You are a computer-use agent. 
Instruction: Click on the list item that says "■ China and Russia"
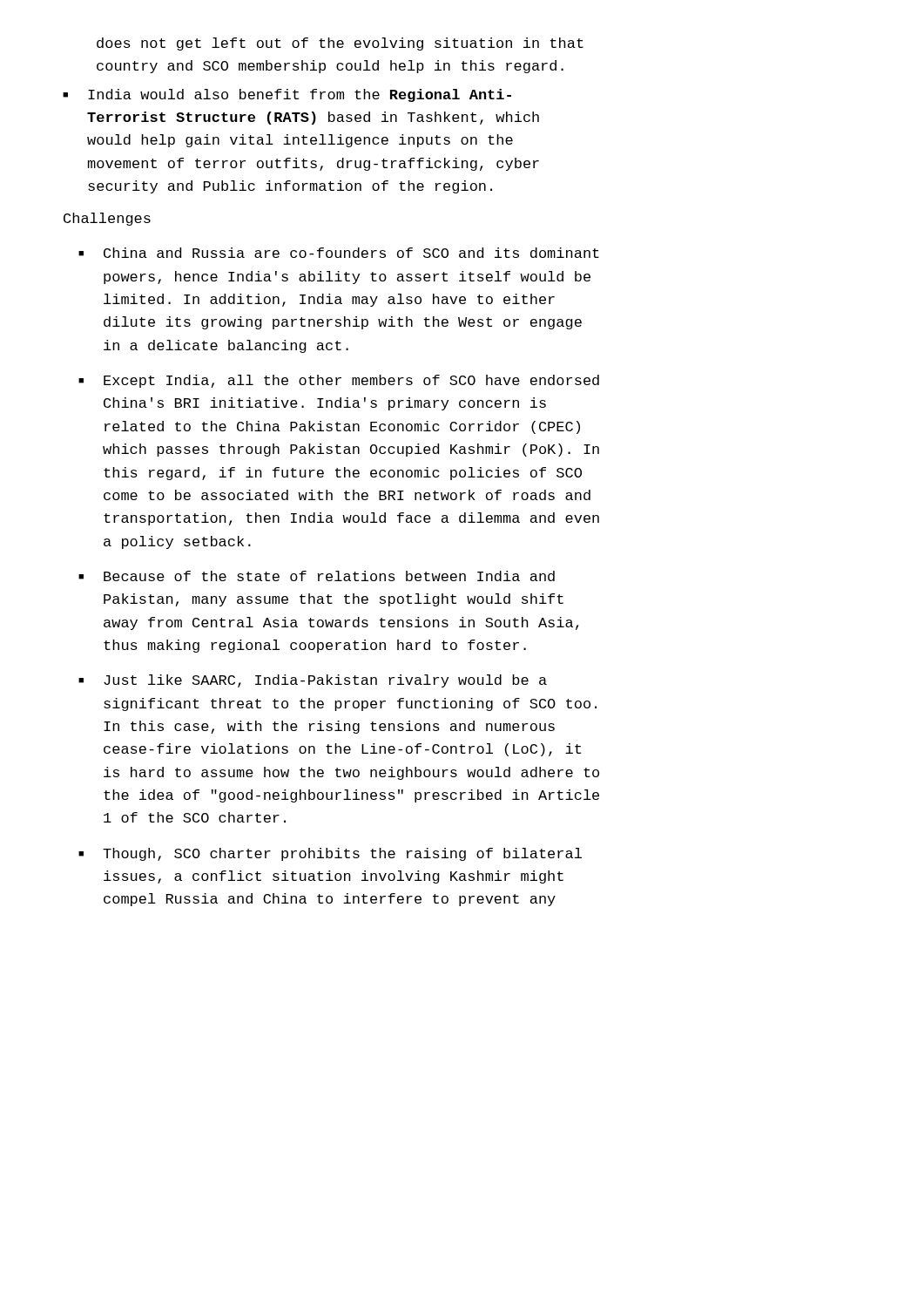(x=470, y=301)
